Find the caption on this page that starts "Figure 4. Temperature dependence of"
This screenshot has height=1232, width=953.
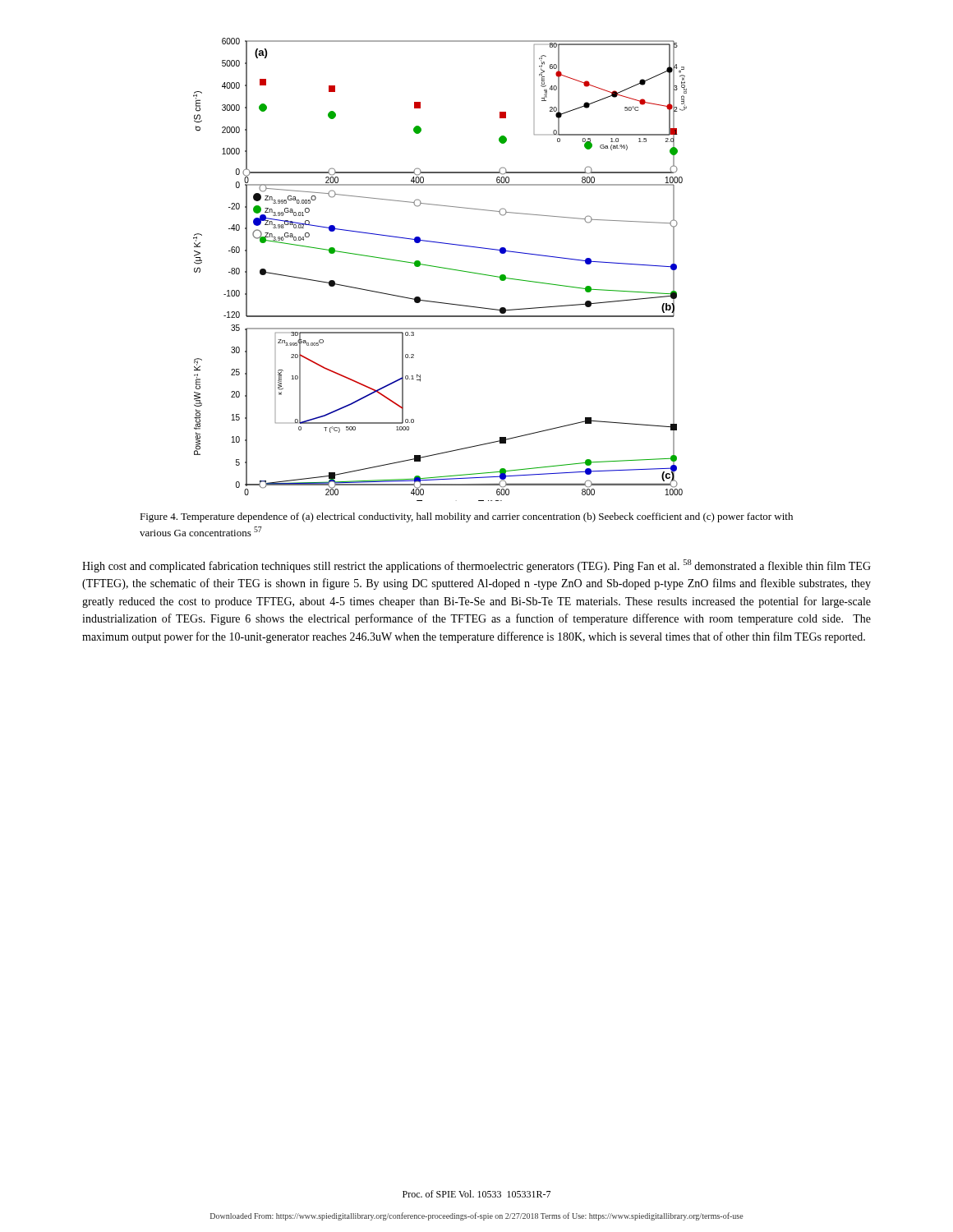pos(466,525)
